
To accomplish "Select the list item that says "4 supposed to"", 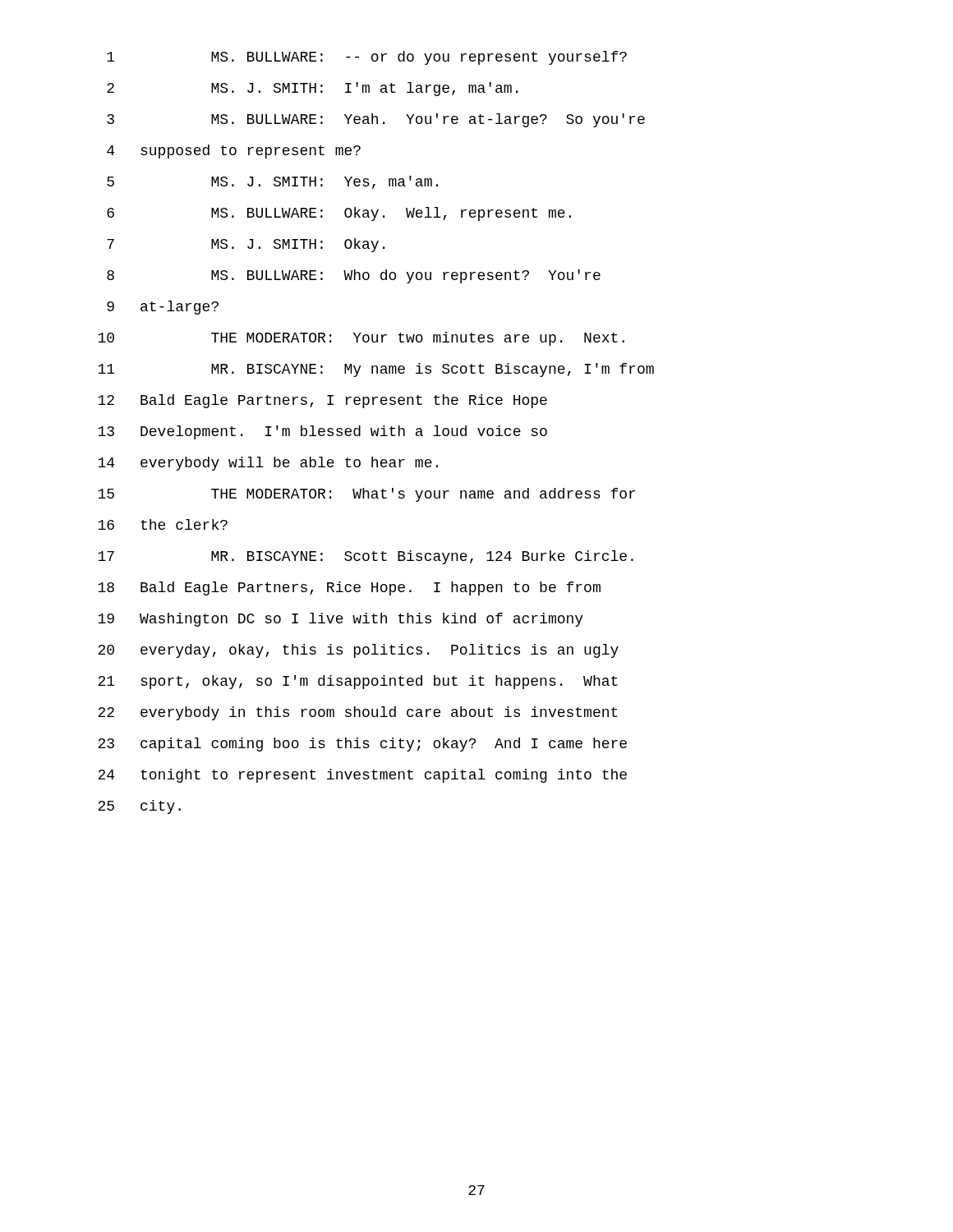I will pos(234,152).
